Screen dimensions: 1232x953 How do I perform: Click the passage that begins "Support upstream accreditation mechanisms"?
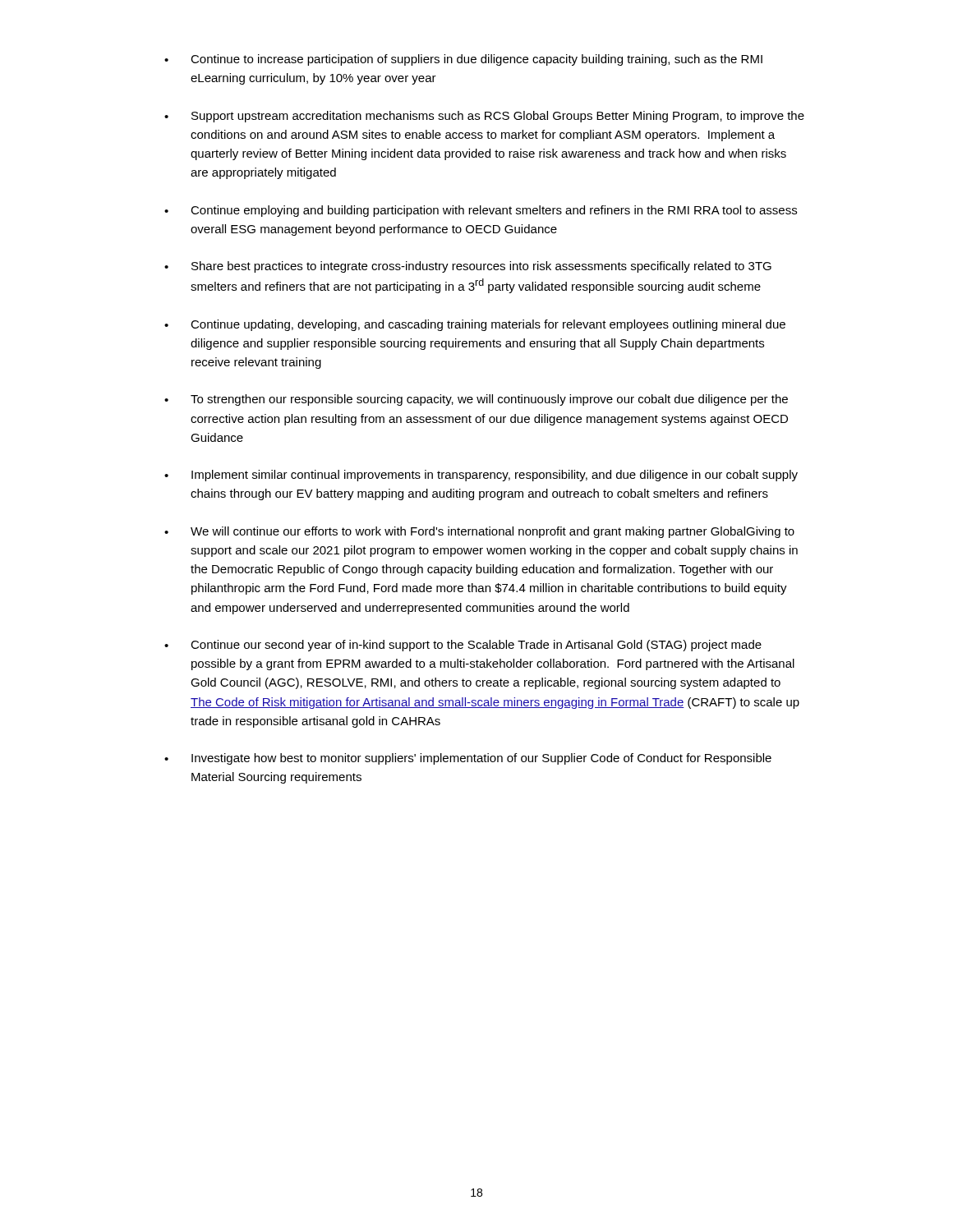tap(485, 144)
